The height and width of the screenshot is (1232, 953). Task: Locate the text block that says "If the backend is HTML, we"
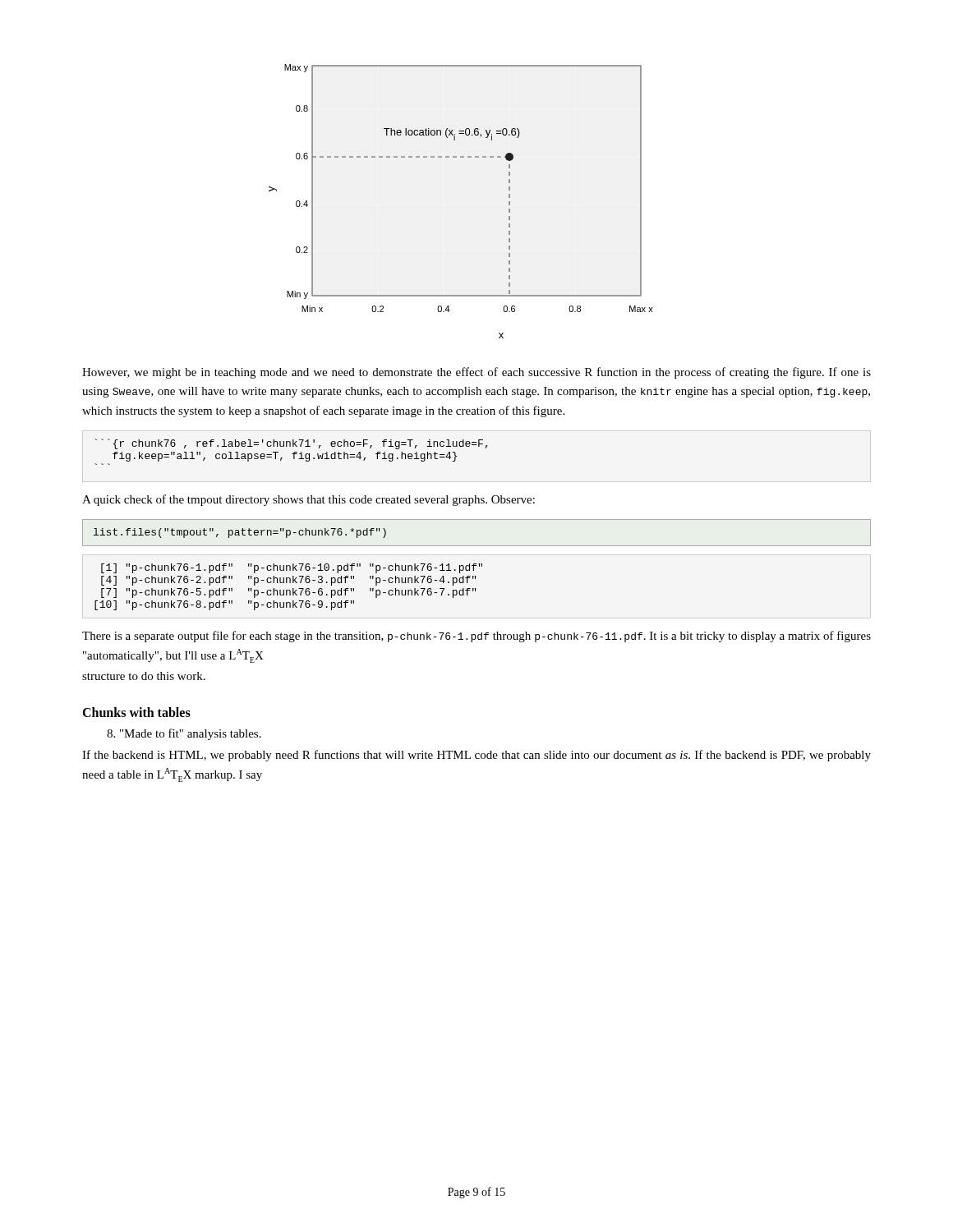click(476, 766)
